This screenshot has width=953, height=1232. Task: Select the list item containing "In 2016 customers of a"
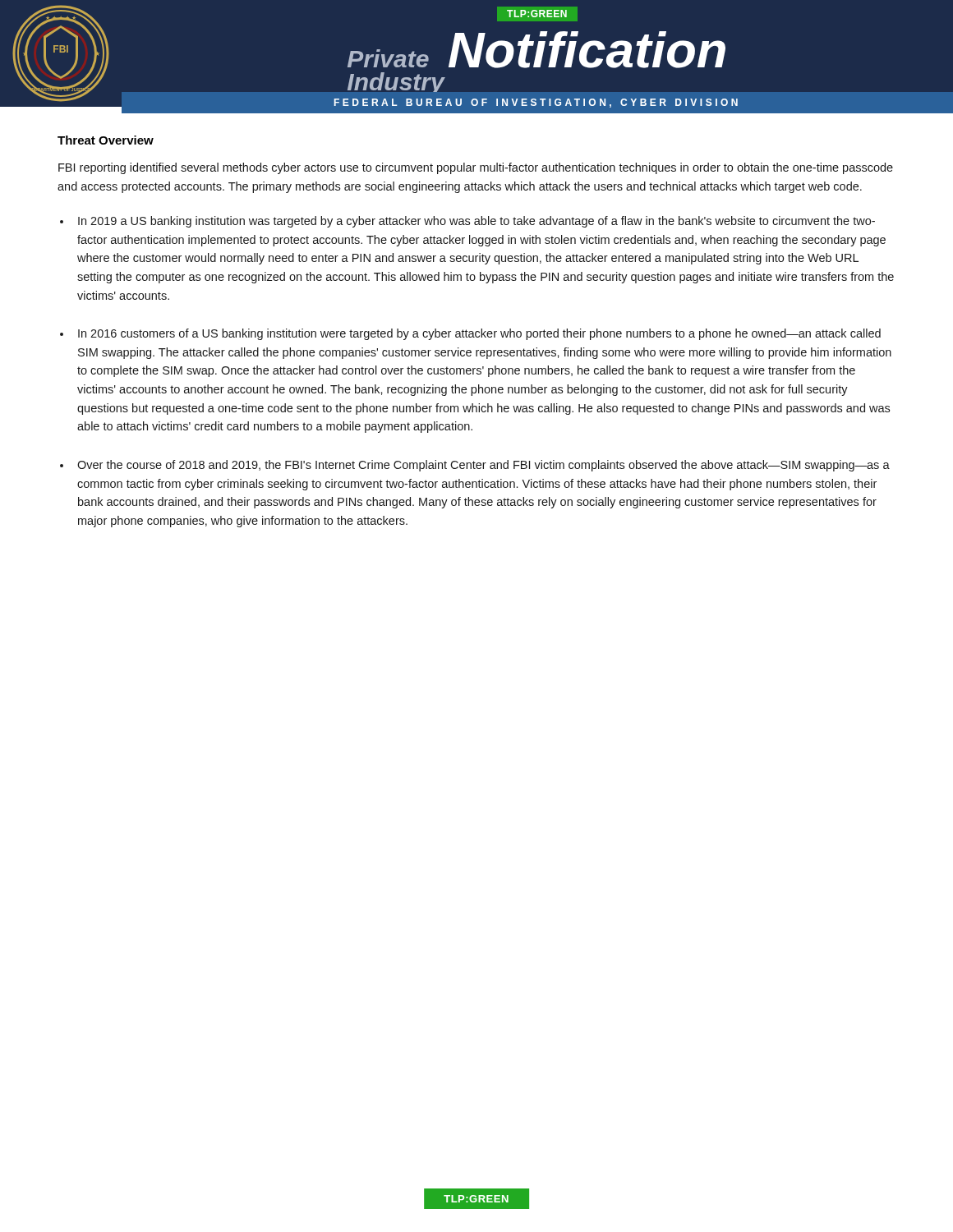coord(484,380)
